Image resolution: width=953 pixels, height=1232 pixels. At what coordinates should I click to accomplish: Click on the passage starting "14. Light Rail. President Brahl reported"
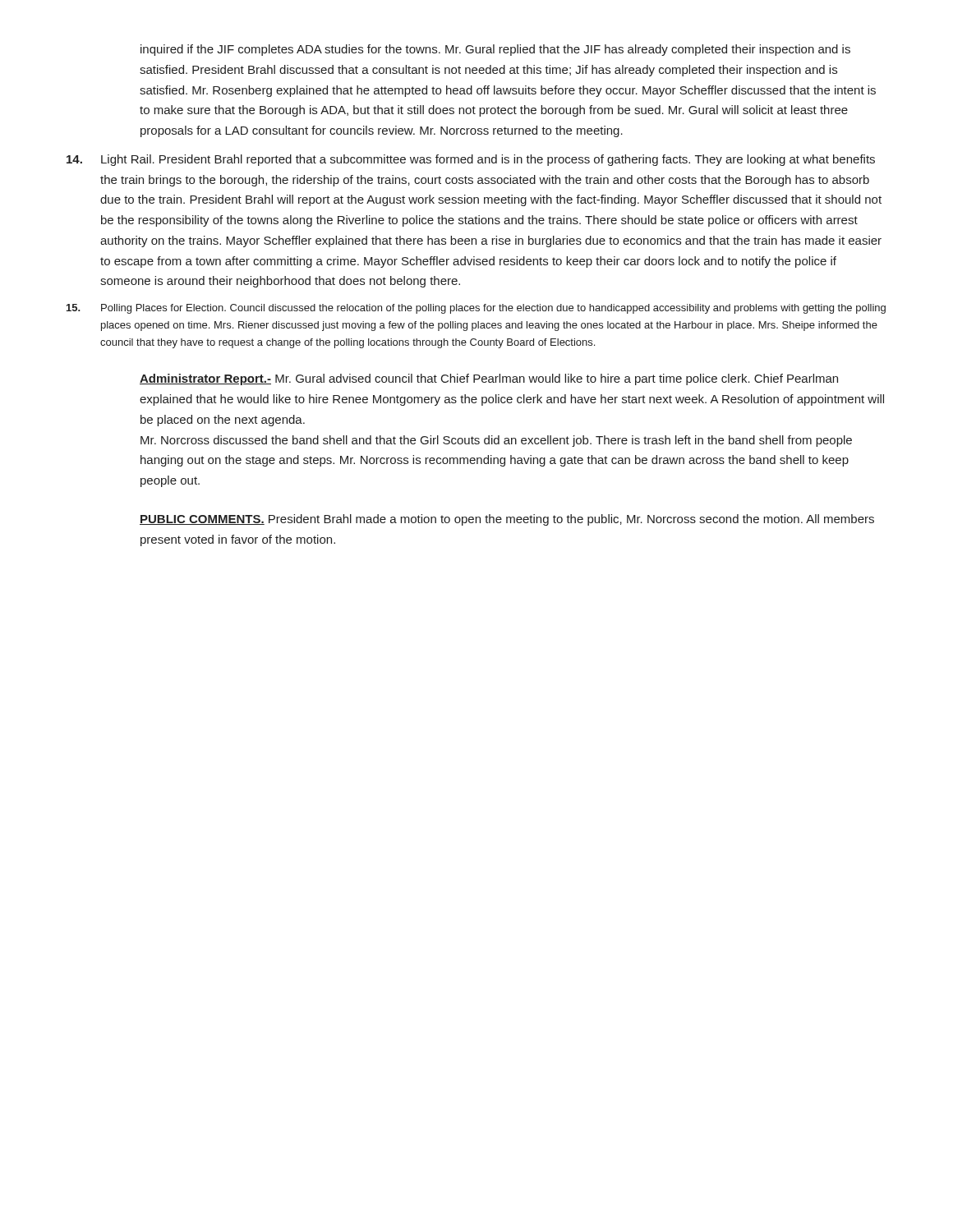point(476,220)
